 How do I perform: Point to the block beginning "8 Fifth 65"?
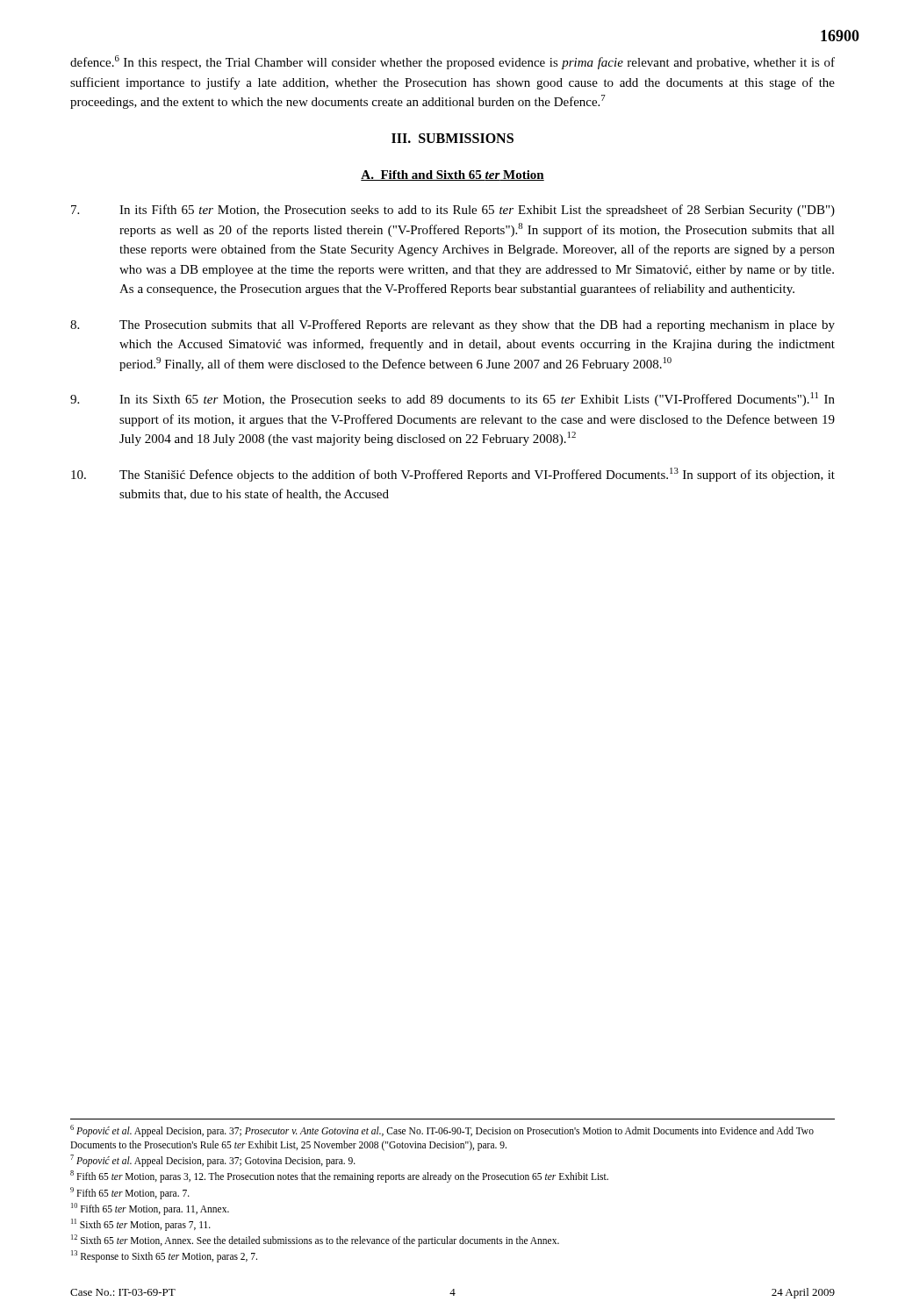click(x=340, y=1176)
